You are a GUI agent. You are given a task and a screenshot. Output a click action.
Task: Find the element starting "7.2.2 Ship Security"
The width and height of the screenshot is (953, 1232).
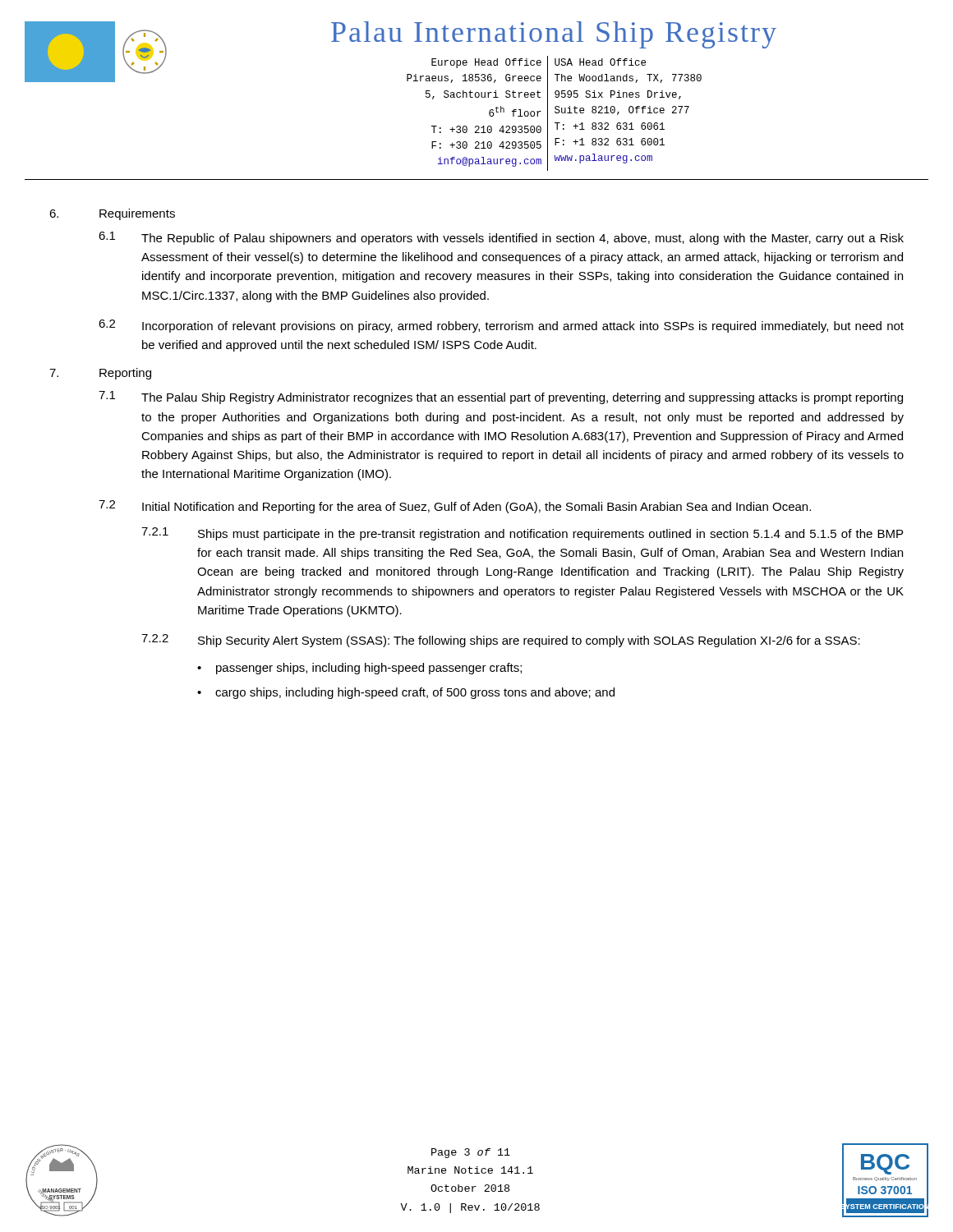click(x=523, y=640)
